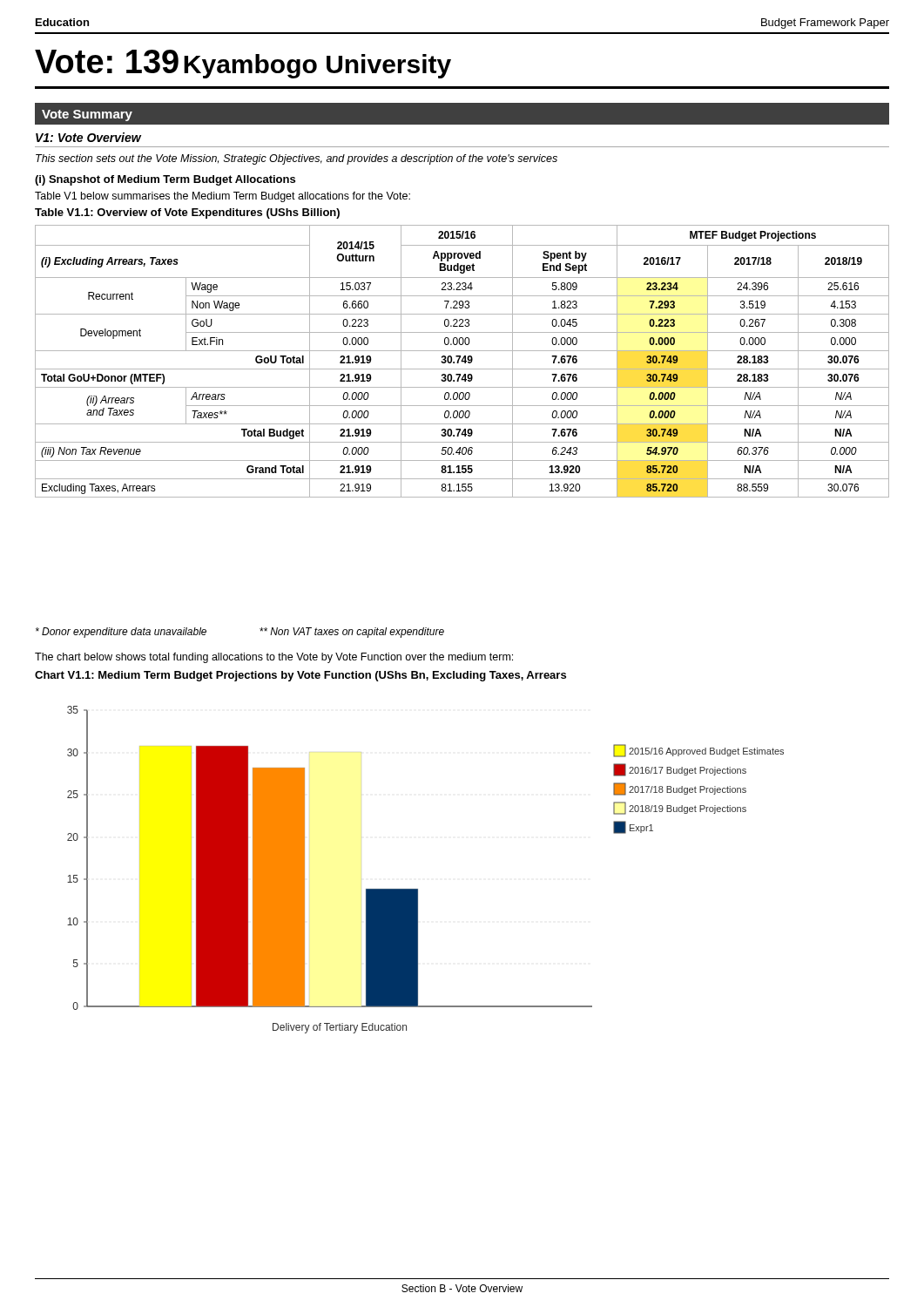The height and width of the screenshot is (1307, 924).
Task: Click on the text block containing "Table V1 below summarises the"
Action: tap(223, 196)
